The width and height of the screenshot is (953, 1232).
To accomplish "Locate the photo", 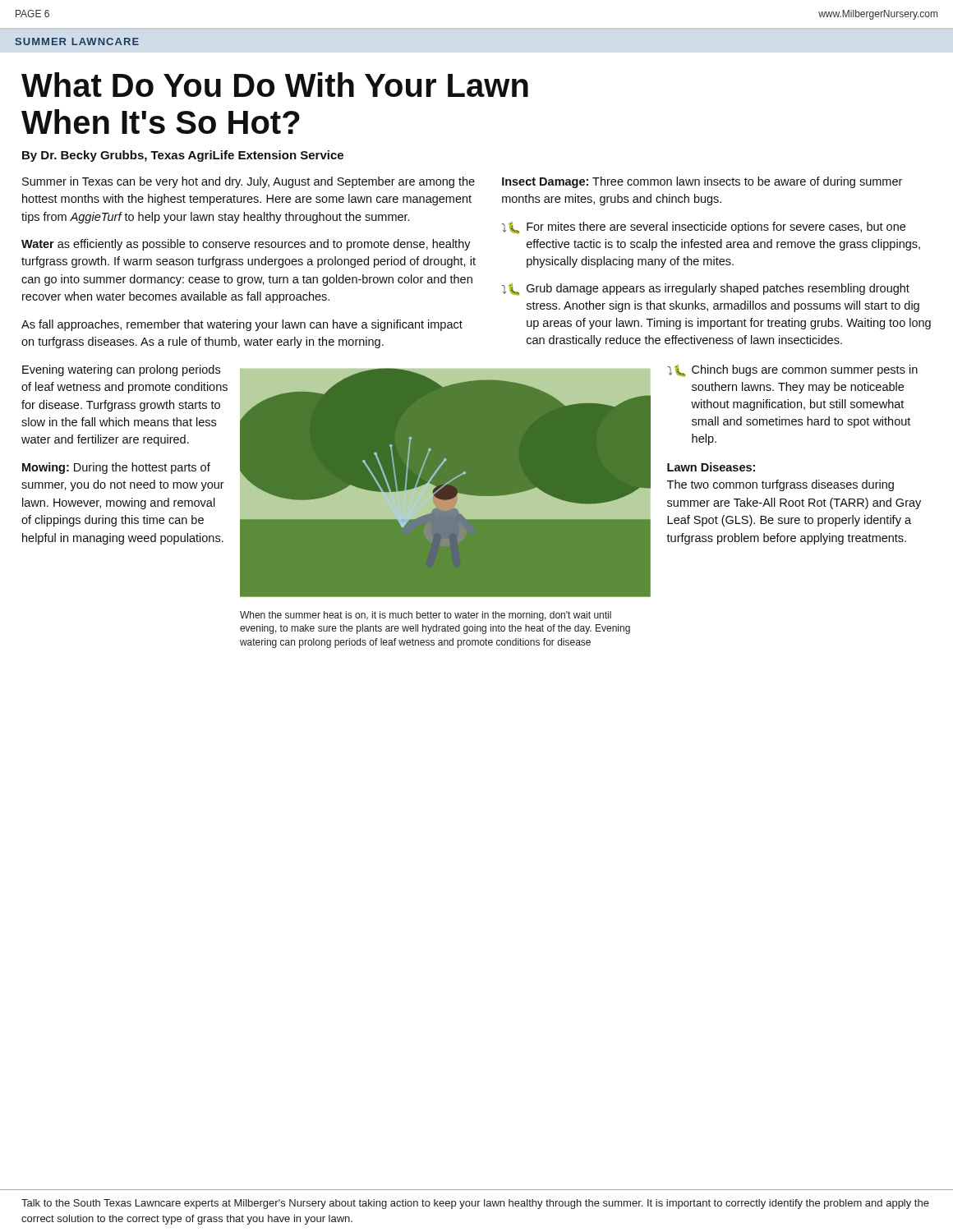I will 445,482.
